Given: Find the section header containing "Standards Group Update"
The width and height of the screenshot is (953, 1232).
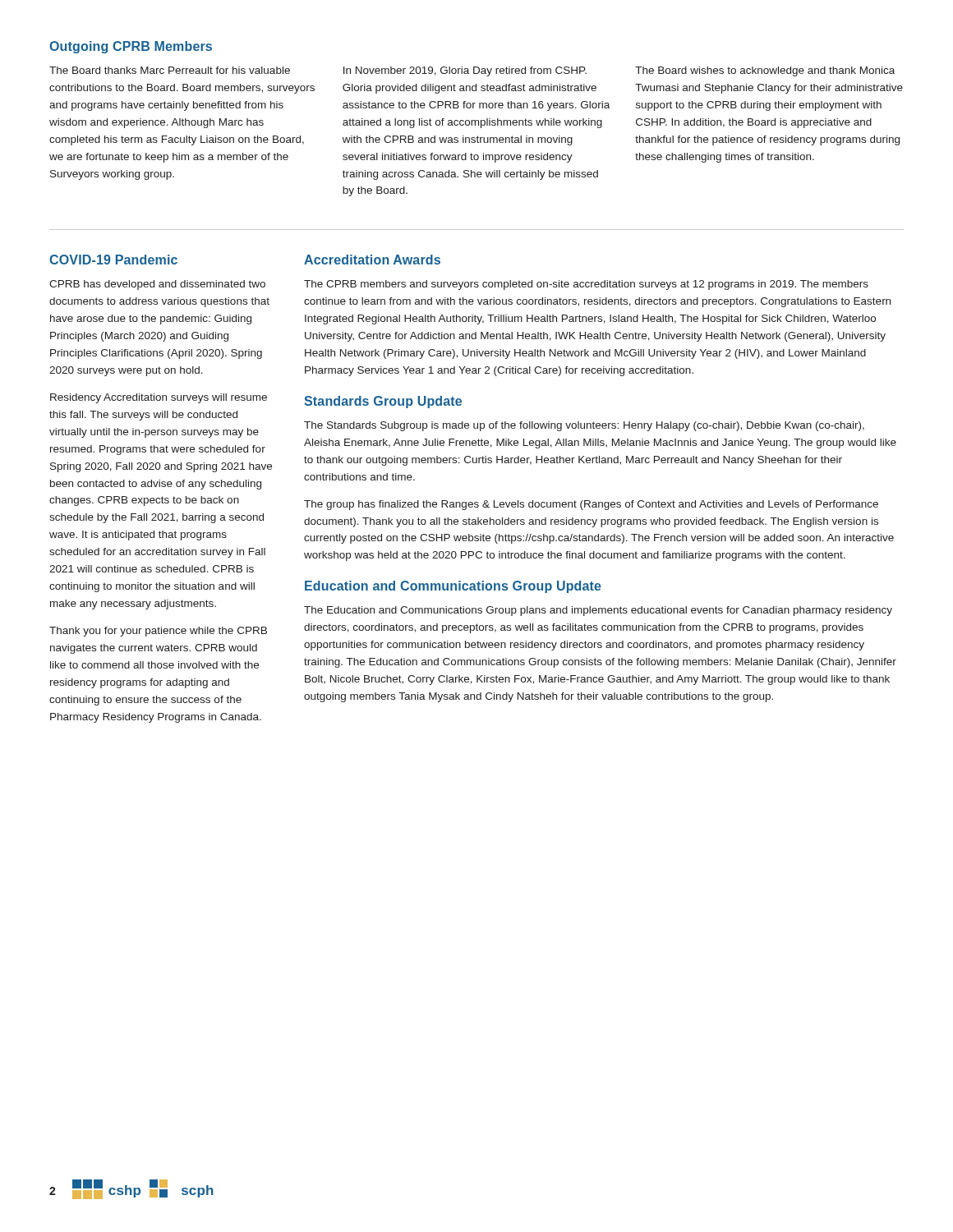Looking at the screenshot, I should coord(383,401).
